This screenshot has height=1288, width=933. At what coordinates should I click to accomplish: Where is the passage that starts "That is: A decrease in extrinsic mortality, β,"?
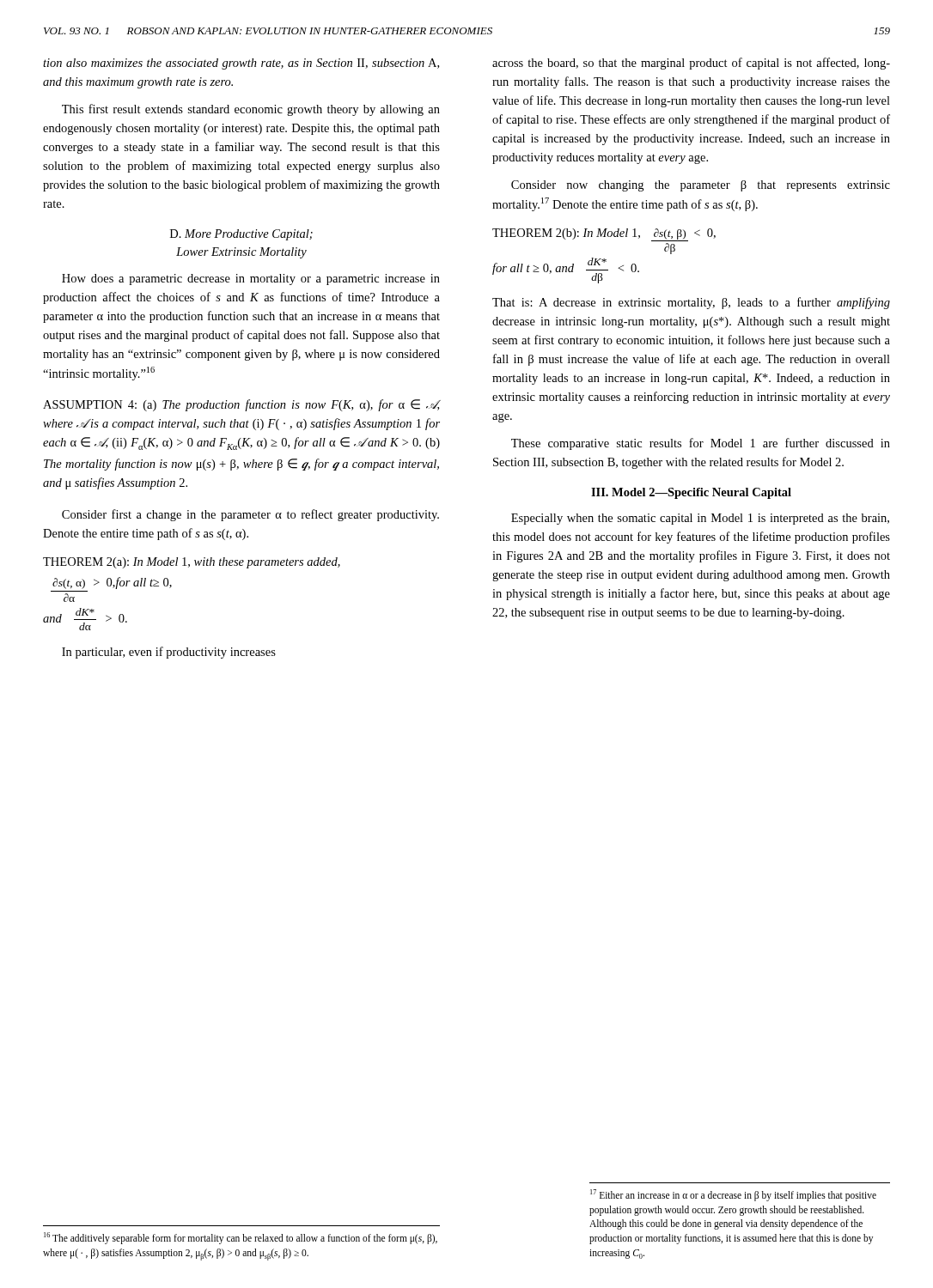coord(691,359)
